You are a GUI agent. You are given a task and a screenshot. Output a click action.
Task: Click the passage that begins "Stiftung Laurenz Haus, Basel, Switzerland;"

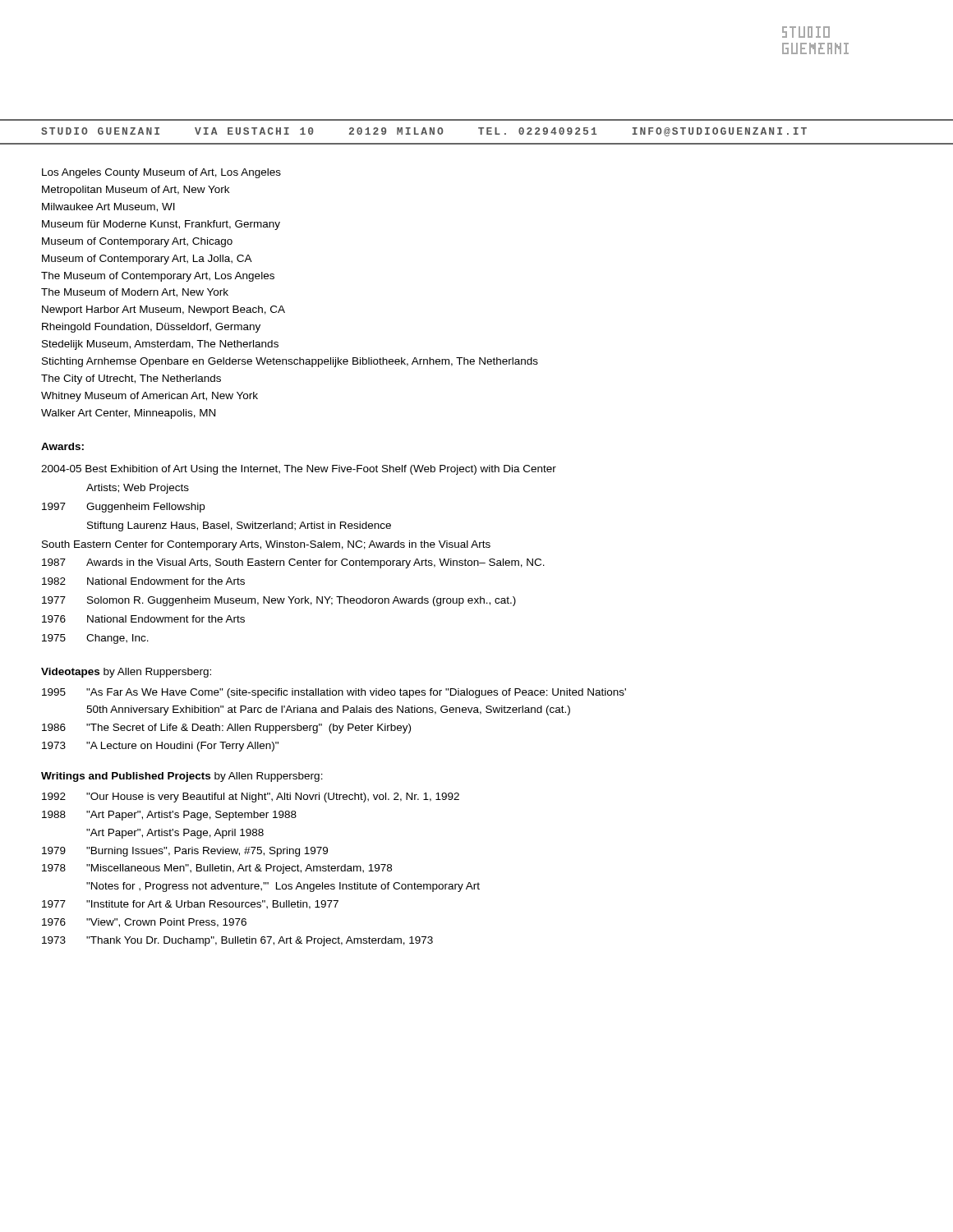click(x=239, y=525)
